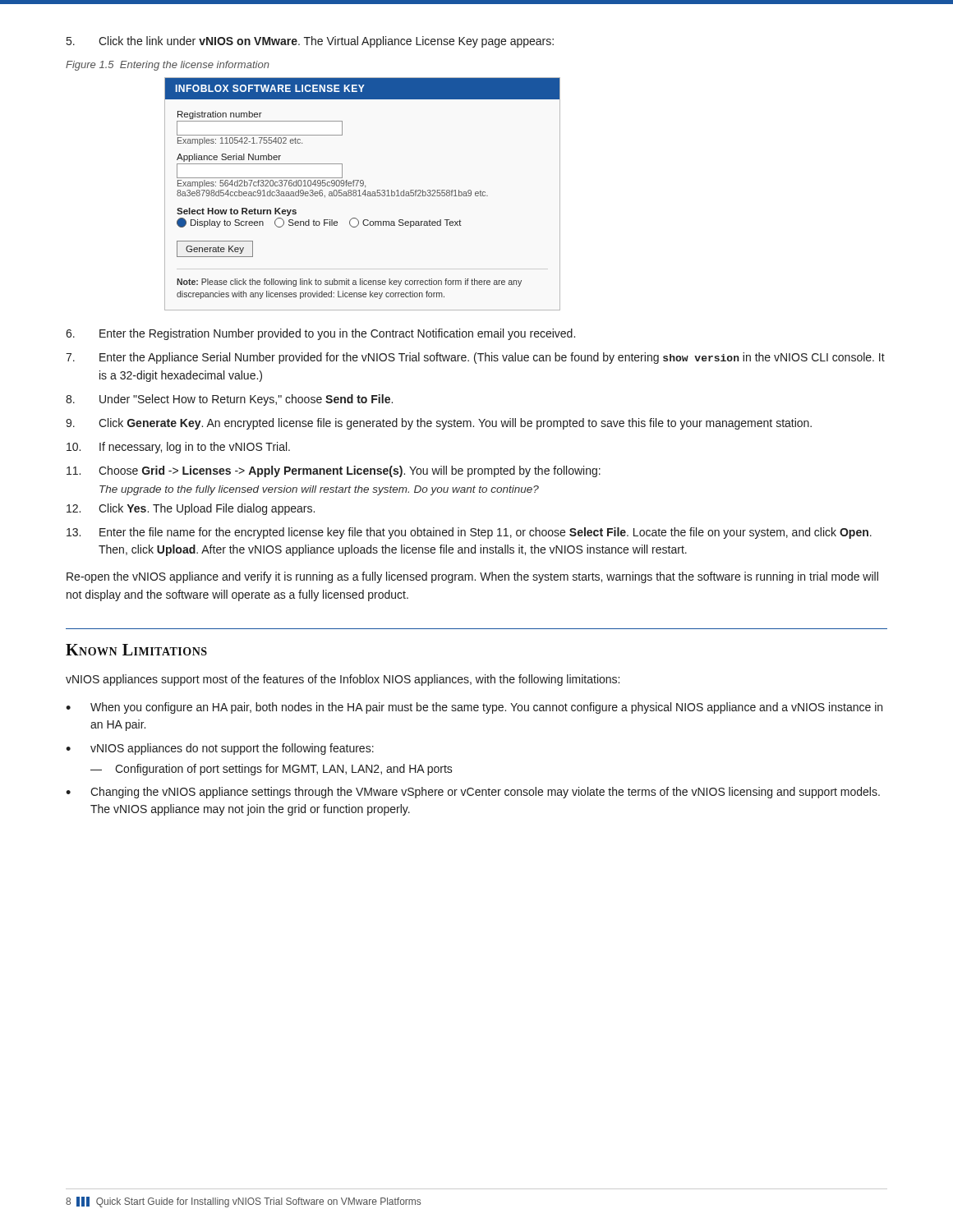
Task: Find the text block starting "6. Enter the Registration"
Action: pyautogui.click(x=476, y=334)
